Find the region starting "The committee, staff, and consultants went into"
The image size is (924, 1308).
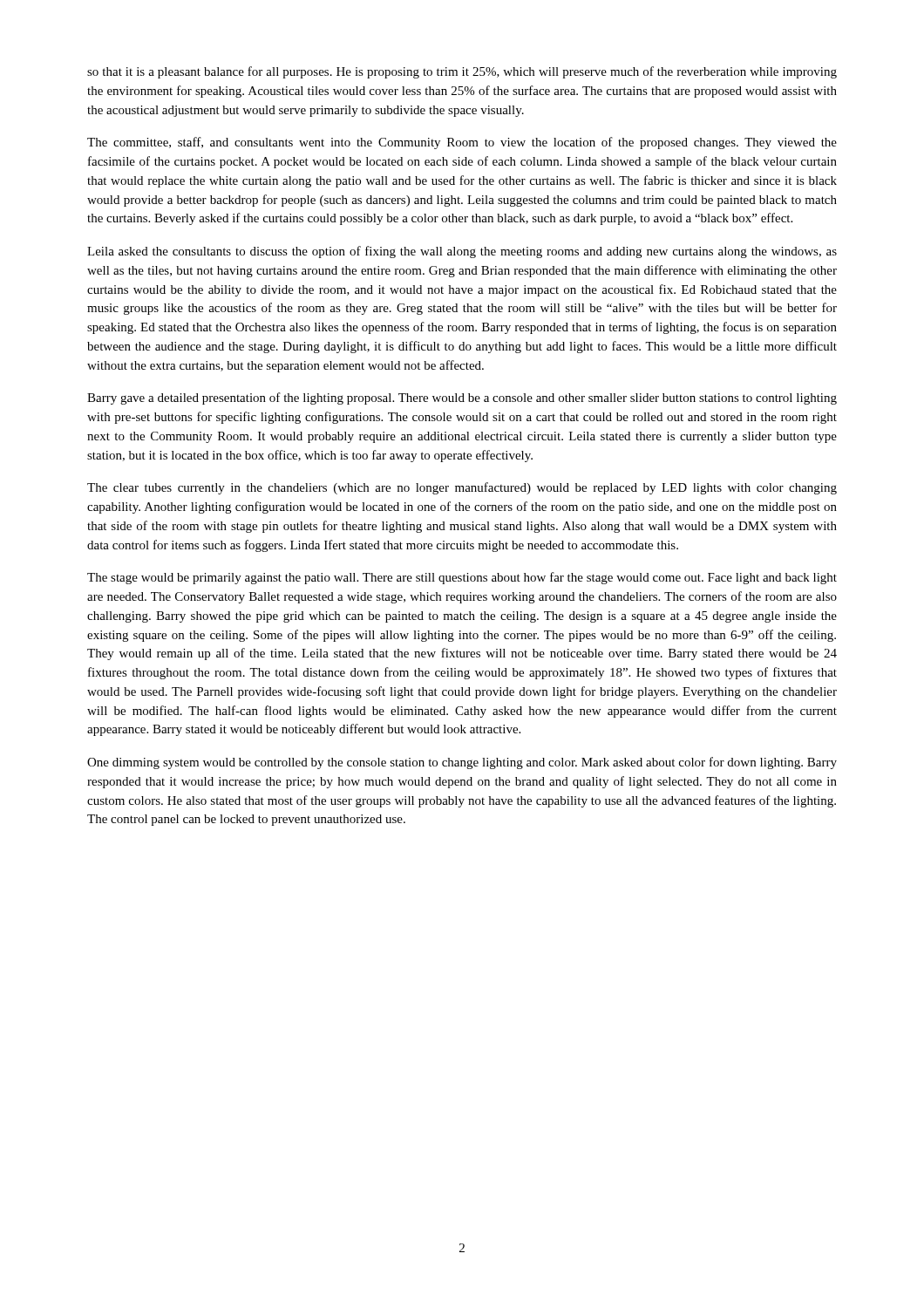point(462,180)
